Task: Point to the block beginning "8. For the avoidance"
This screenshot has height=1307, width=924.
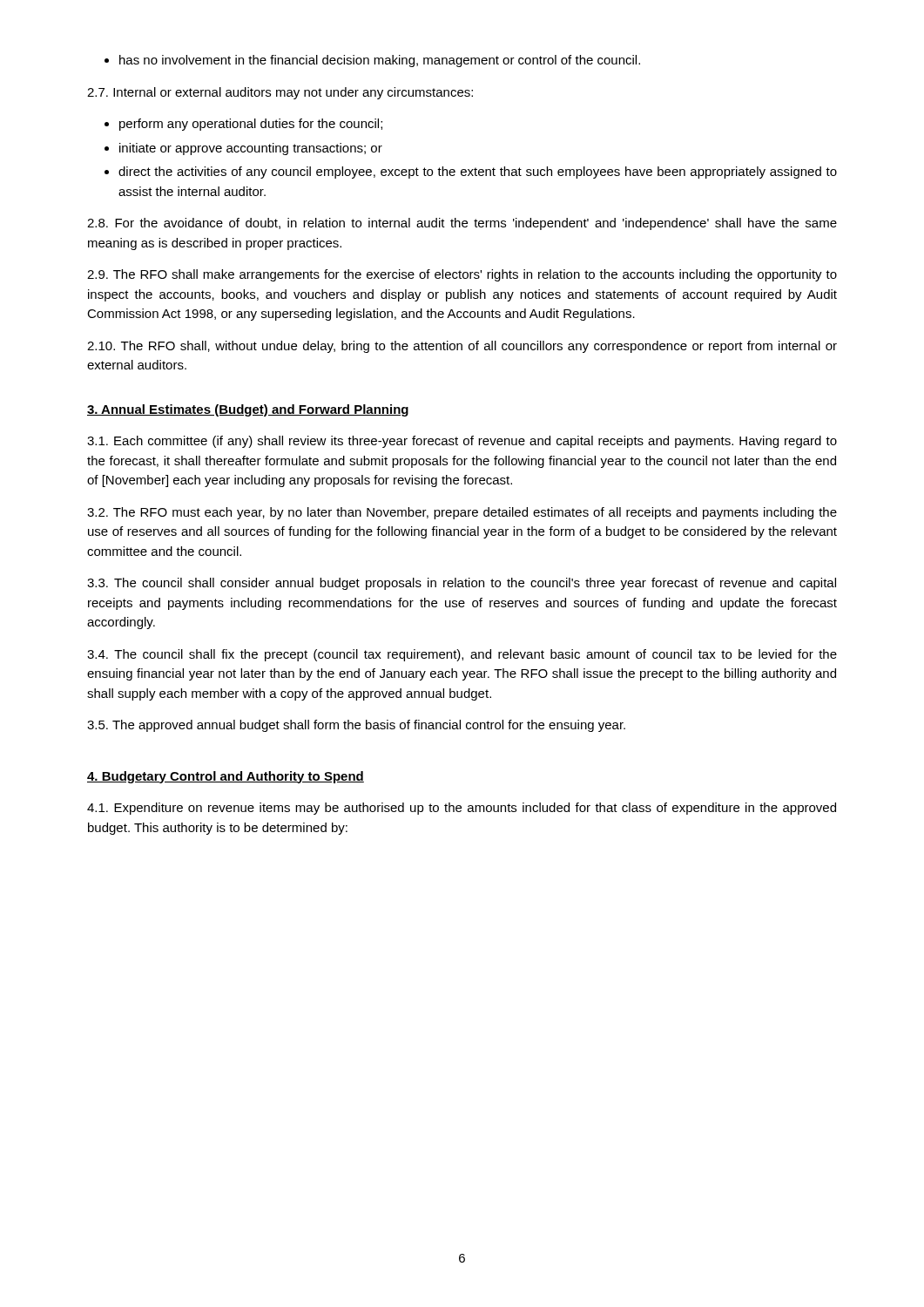Action: pos(462,233)
